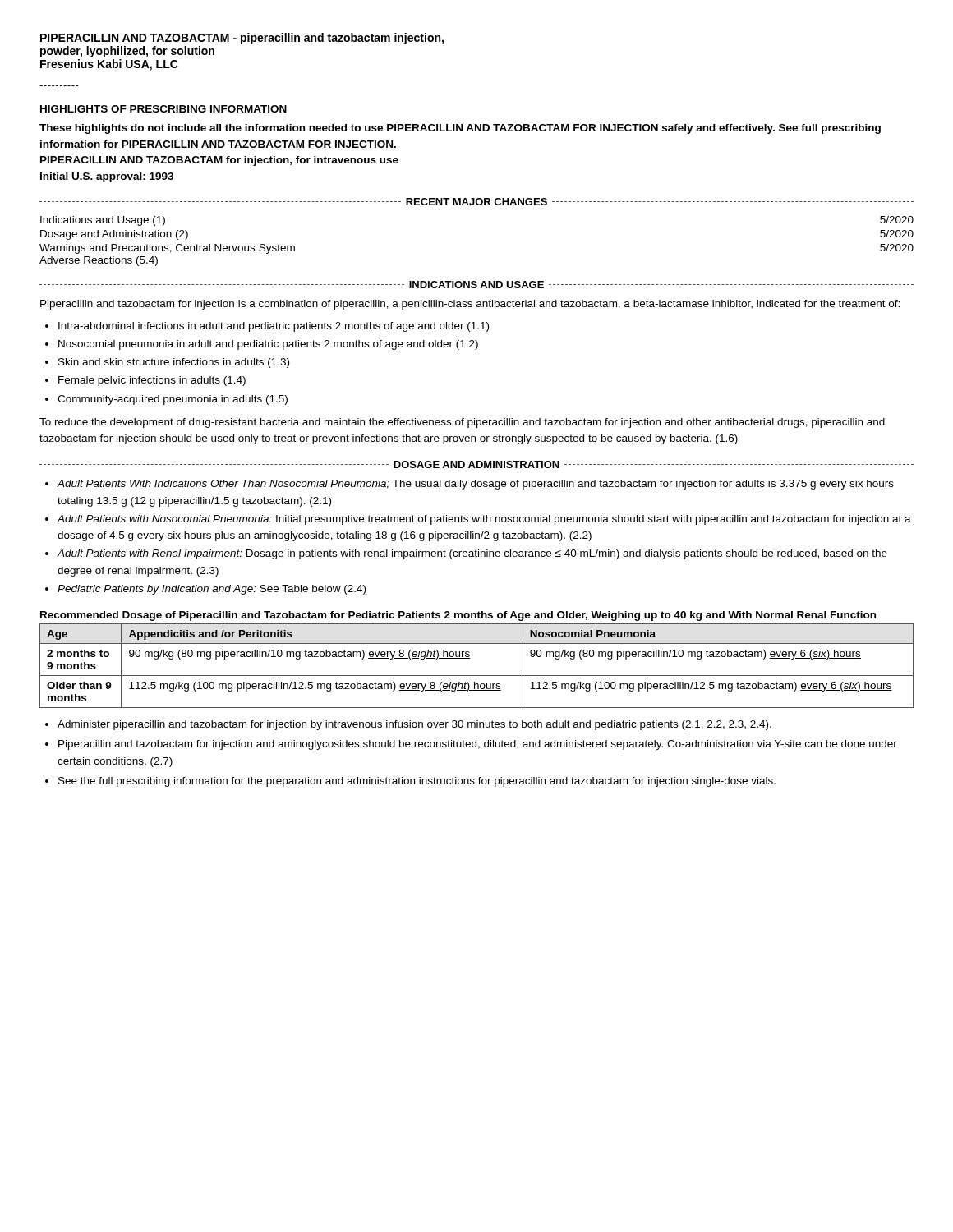The height and width of the screenshot is (1232, 953).
Task: Point to the block starting "Community-acquired pneumonia in adults (1.5)"
Action: (x=173, y=398)
